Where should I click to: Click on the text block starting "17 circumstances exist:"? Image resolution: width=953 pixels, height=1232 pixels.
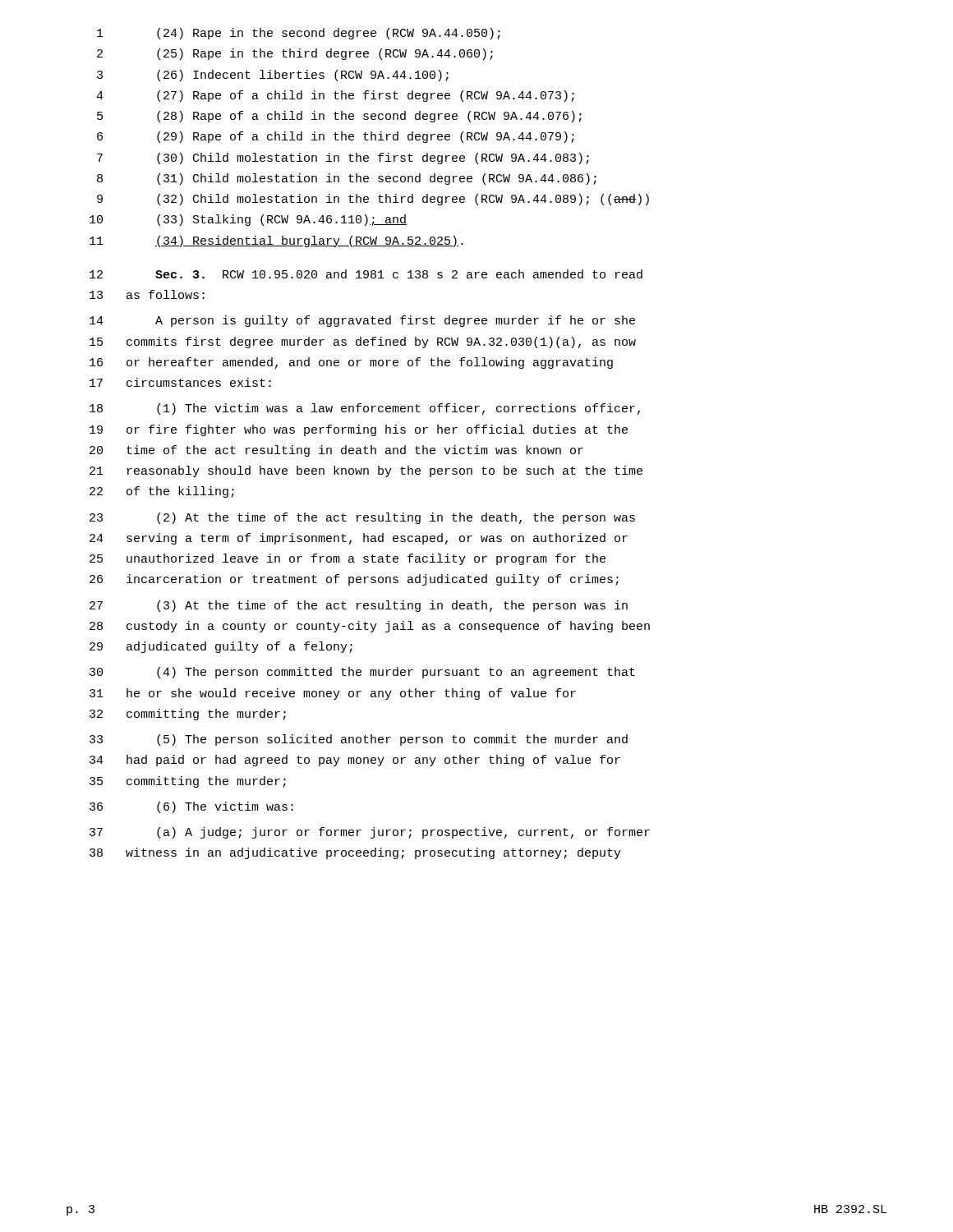180,382
